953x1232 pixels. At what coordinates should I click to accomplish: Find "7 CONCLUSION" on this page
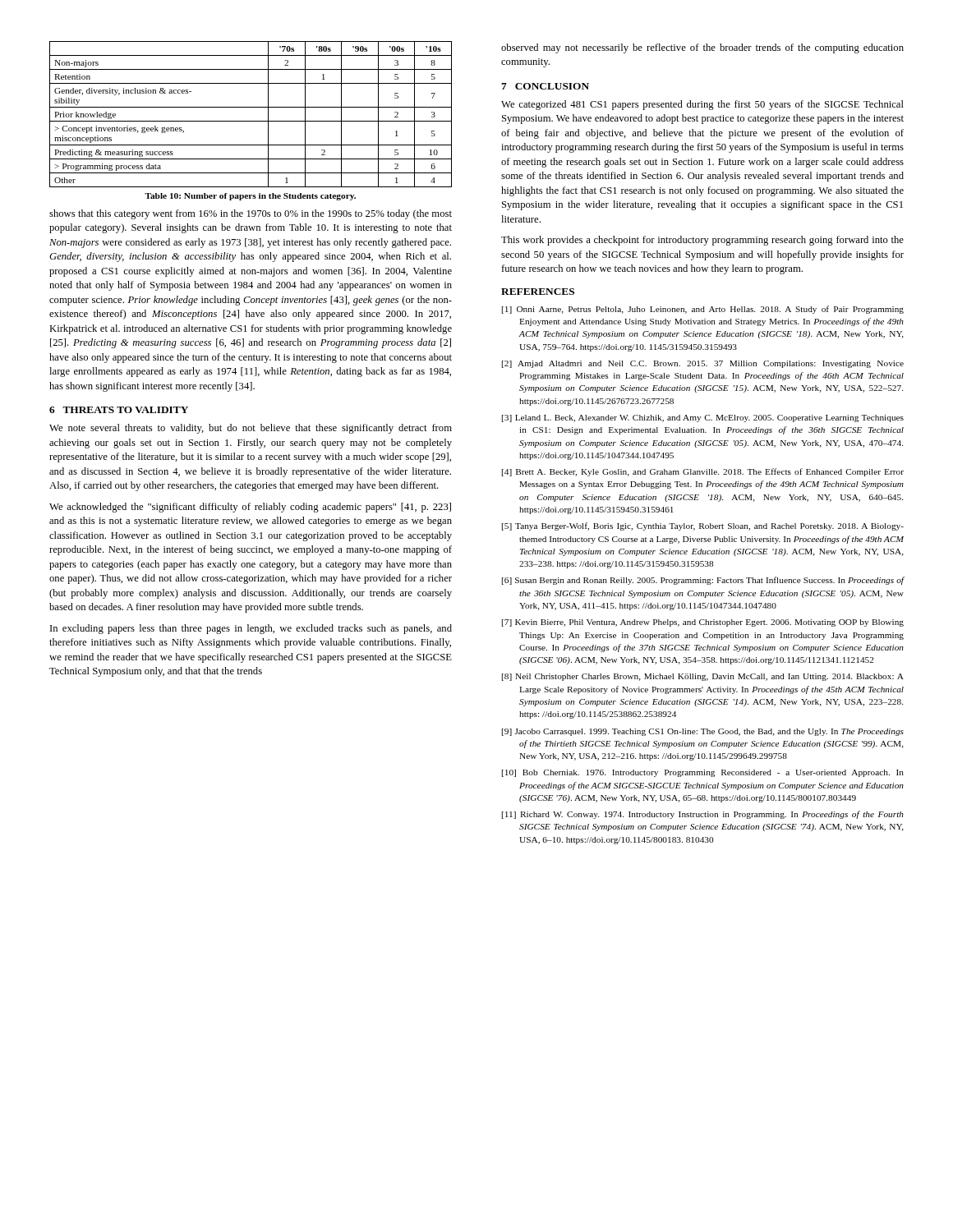tap(545, 86)
